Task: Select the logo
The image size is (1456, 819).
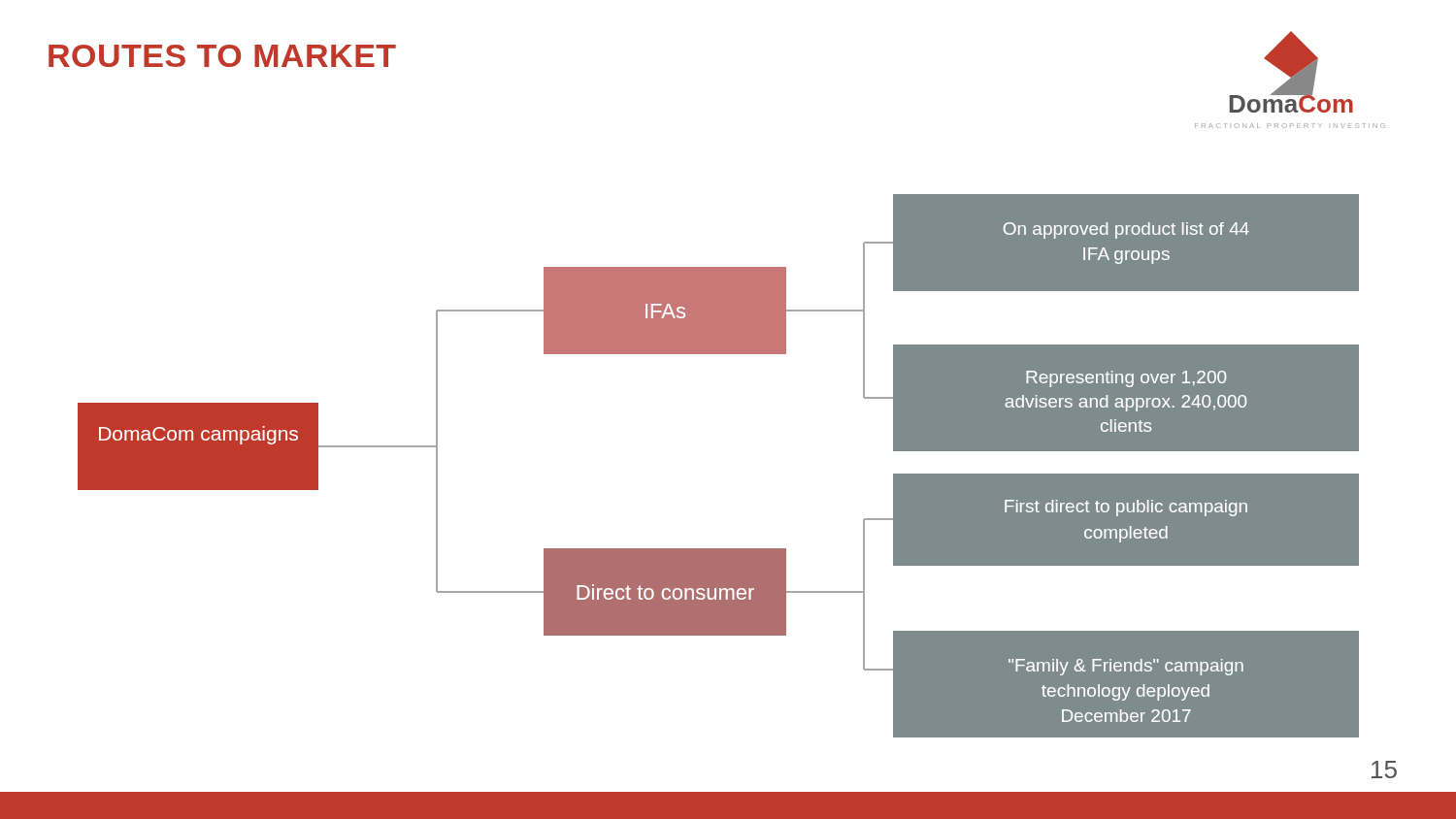Action: 1291,82
